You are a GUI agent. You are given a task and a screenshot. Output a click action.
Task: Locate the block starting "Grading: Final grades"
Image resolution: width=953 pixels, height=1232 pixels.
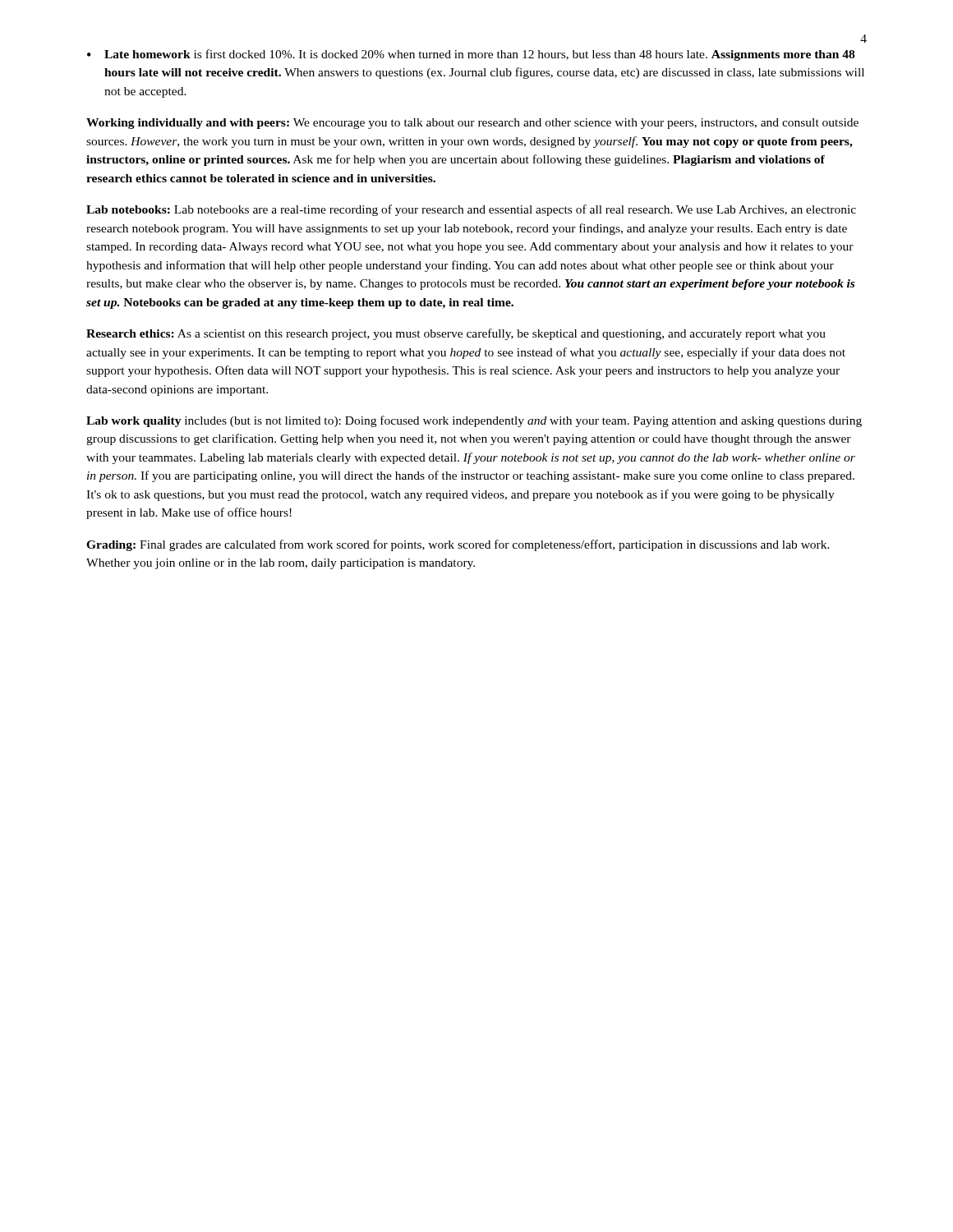tap(458, 553)
